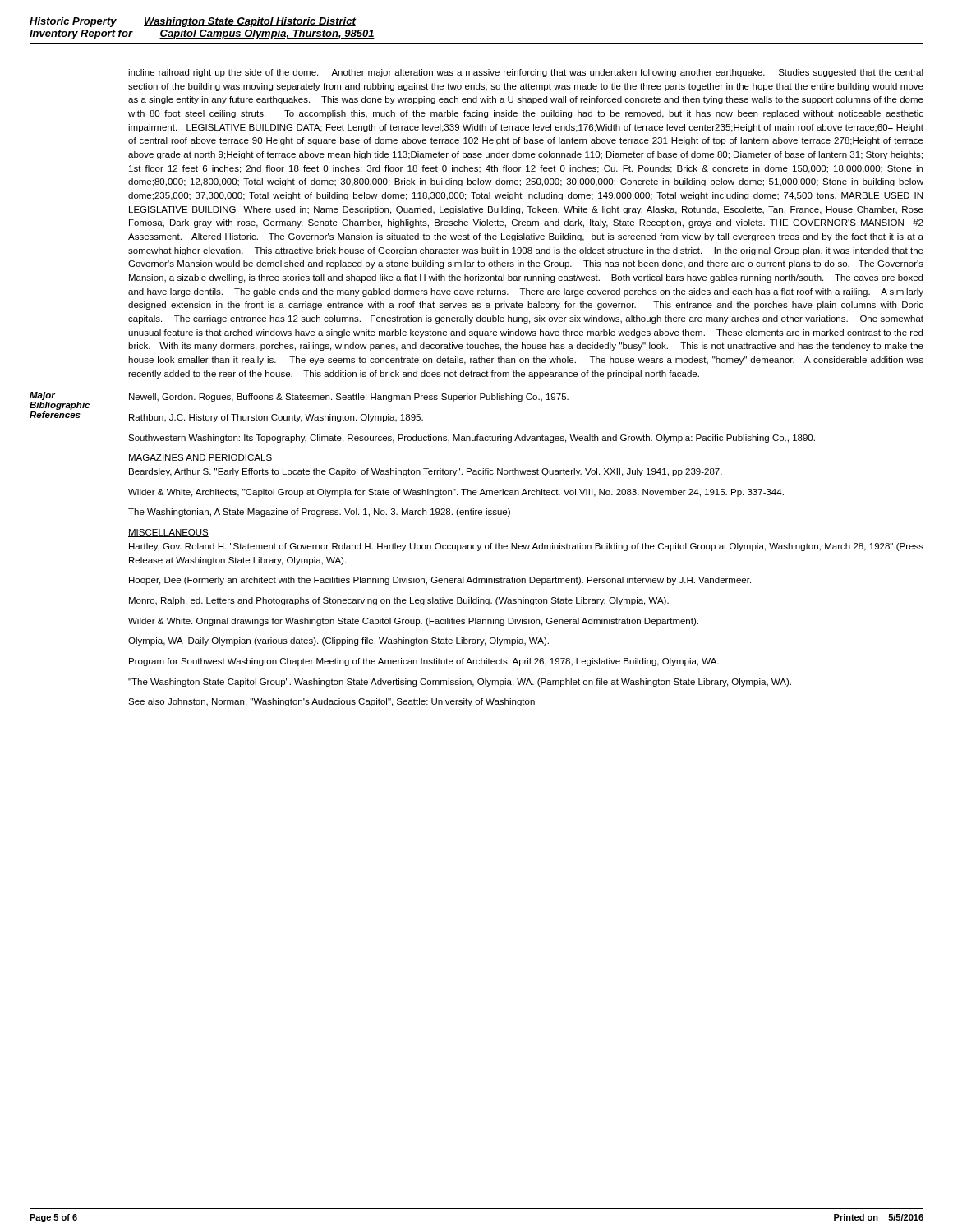Click on the text block starting "The Washingtonian, A State Magazine of"
Viewport: 953px width, 1232px height.
319,512
